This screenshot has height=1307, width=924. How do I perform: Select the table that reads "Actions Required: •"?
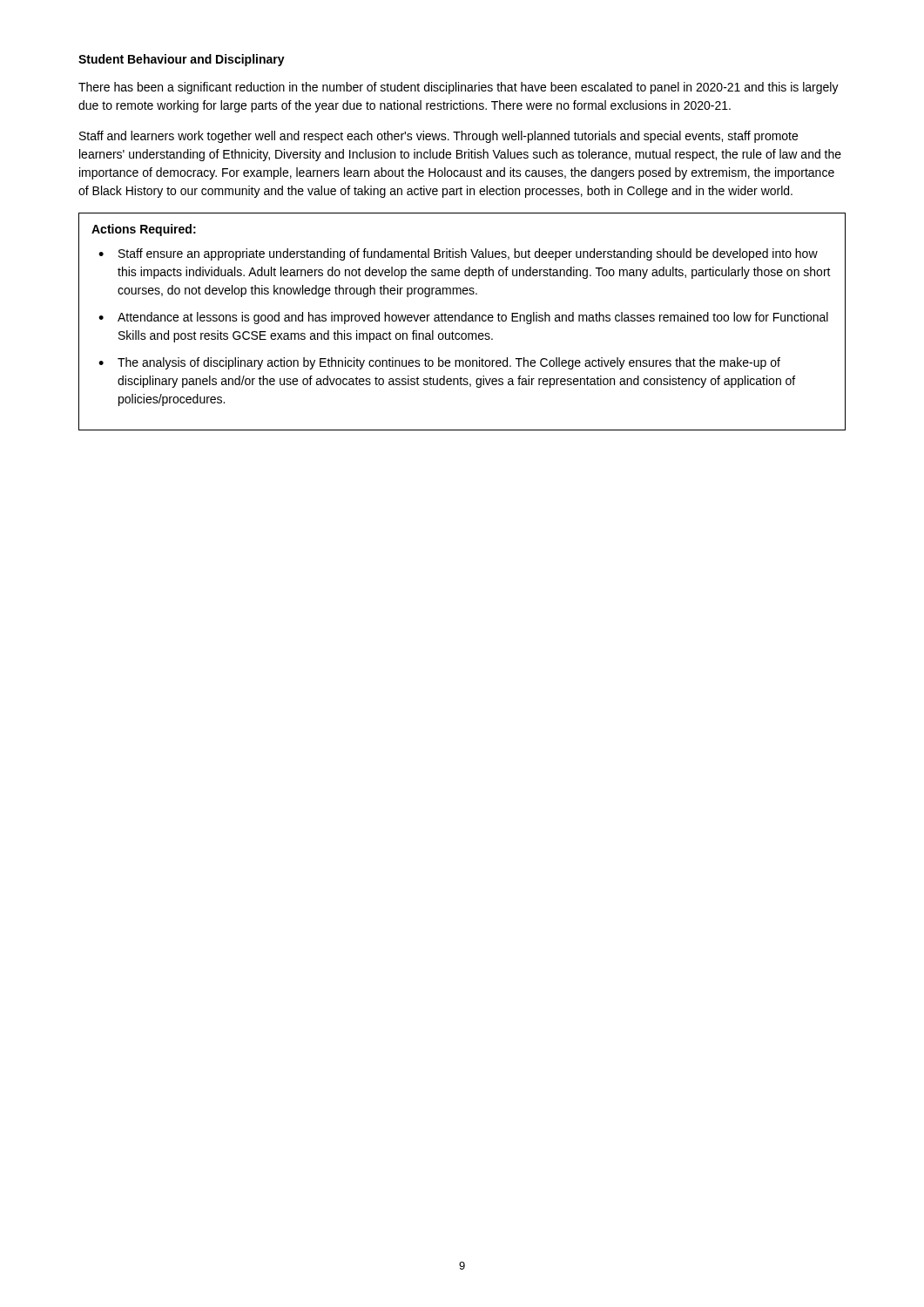coord(462,322)
